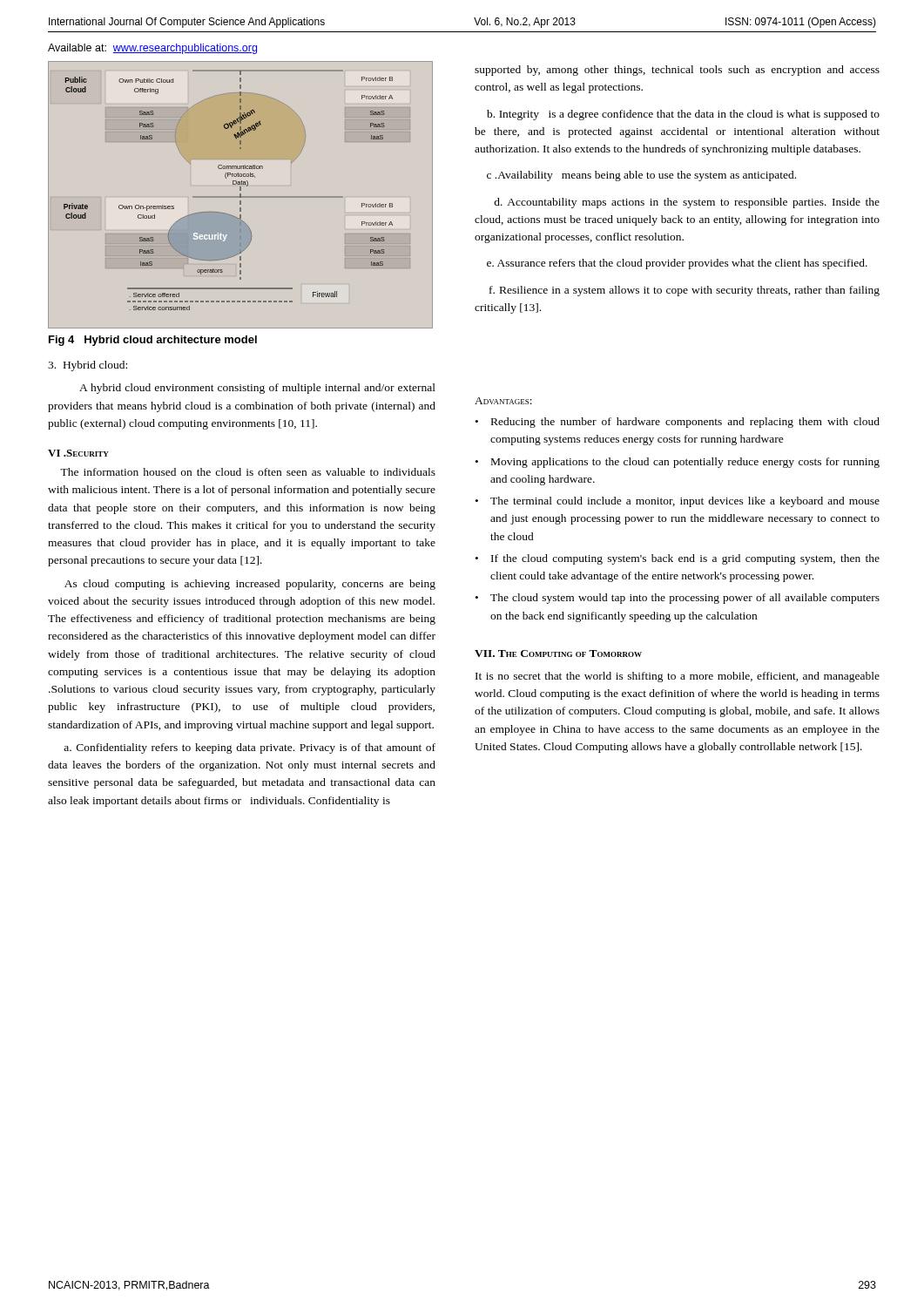Locate the block of text that opens with "b. Integrity is a"
The width and height of the screenshot is (924, 1307).
tap(677, 131)
